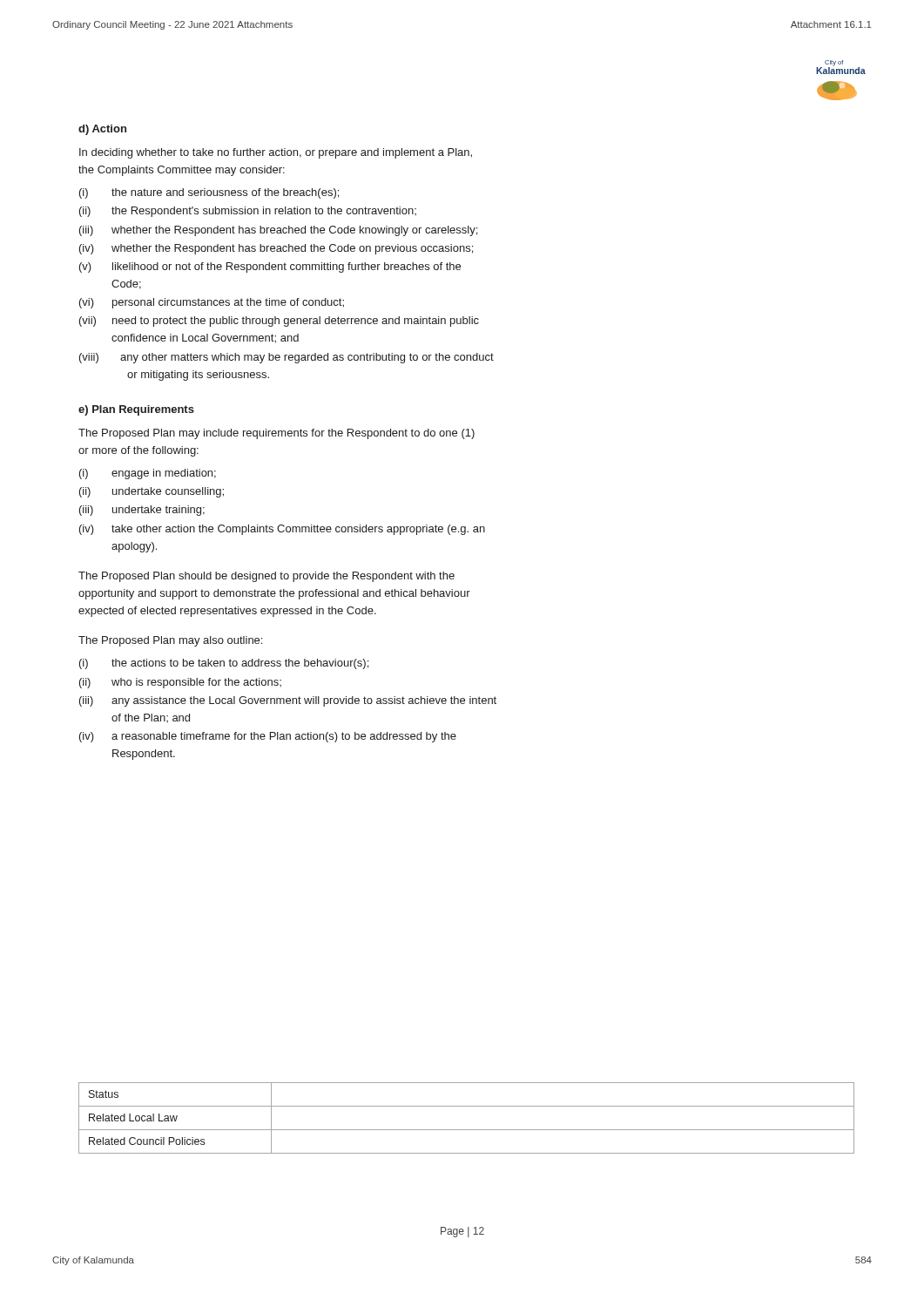
Task: Select the list item that says "(iii) undertake training;"
Action: point(142,510)
